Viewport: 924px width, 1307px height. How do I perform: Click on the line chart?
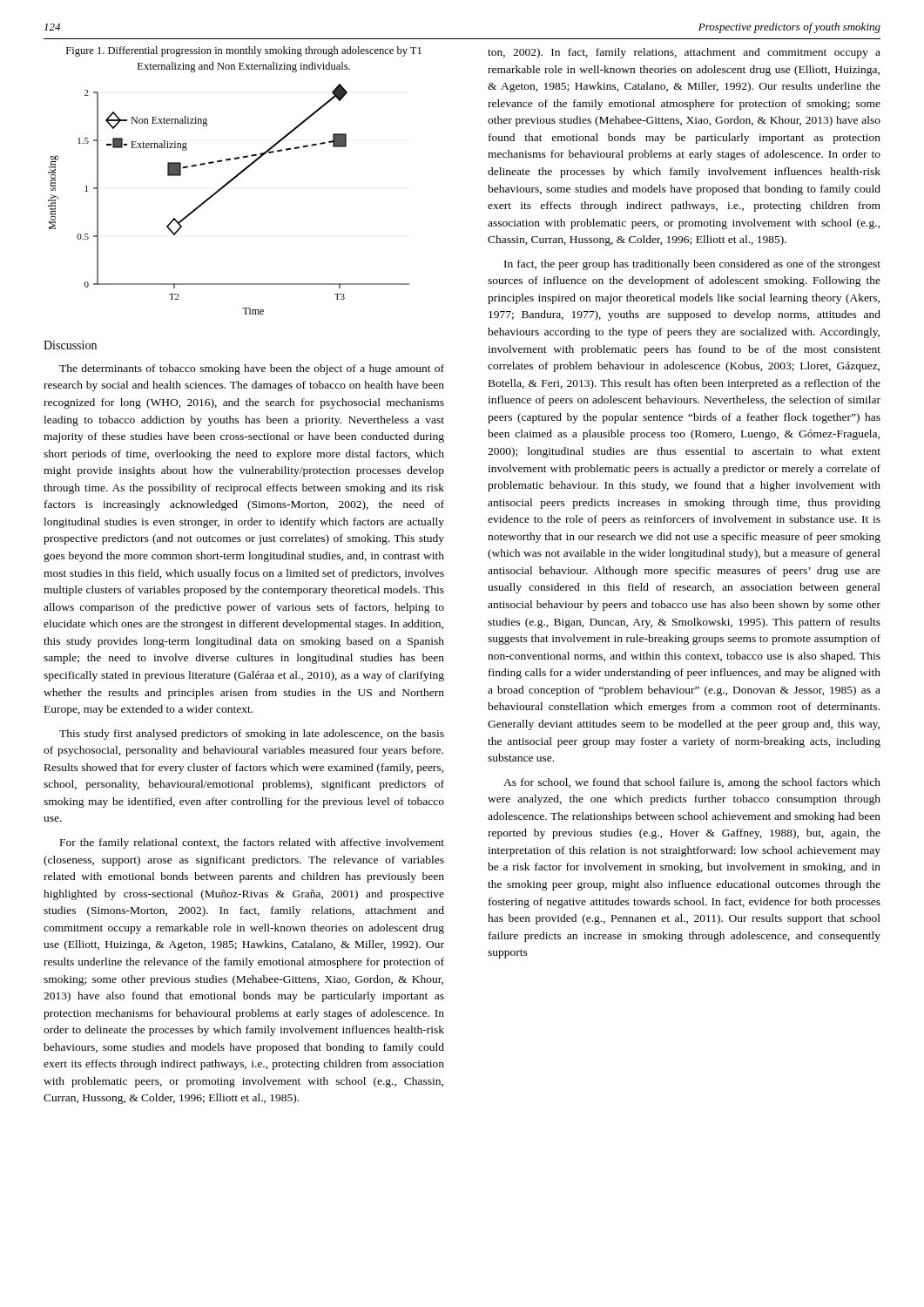coord(235,204)
